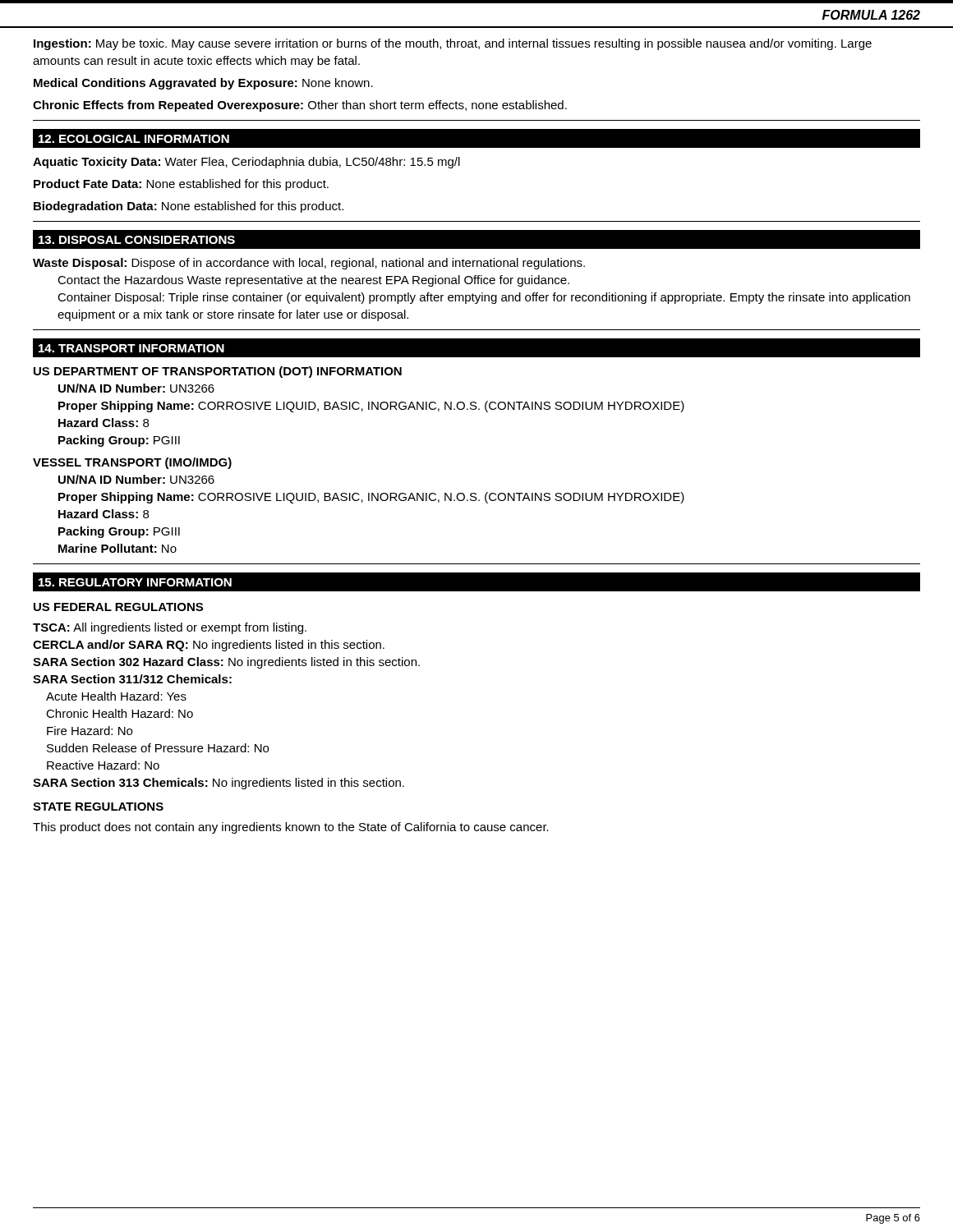Select the text block that says "Waste Disposal: Dispose of in accordance with"

(x=476, y=289)
